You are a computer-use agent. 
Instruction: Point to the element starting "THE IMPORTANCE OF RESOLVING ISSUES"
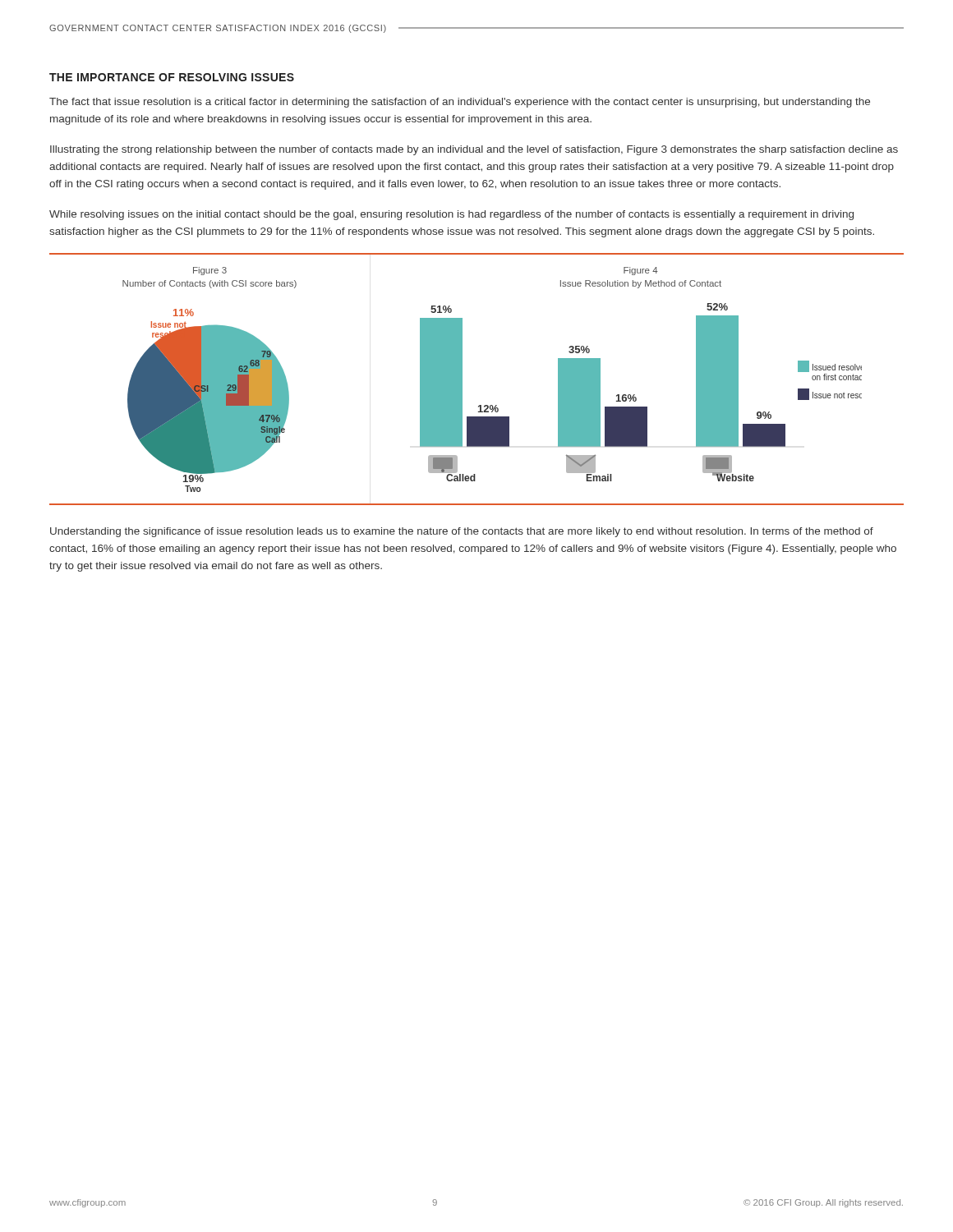click(x=172, y=77)
